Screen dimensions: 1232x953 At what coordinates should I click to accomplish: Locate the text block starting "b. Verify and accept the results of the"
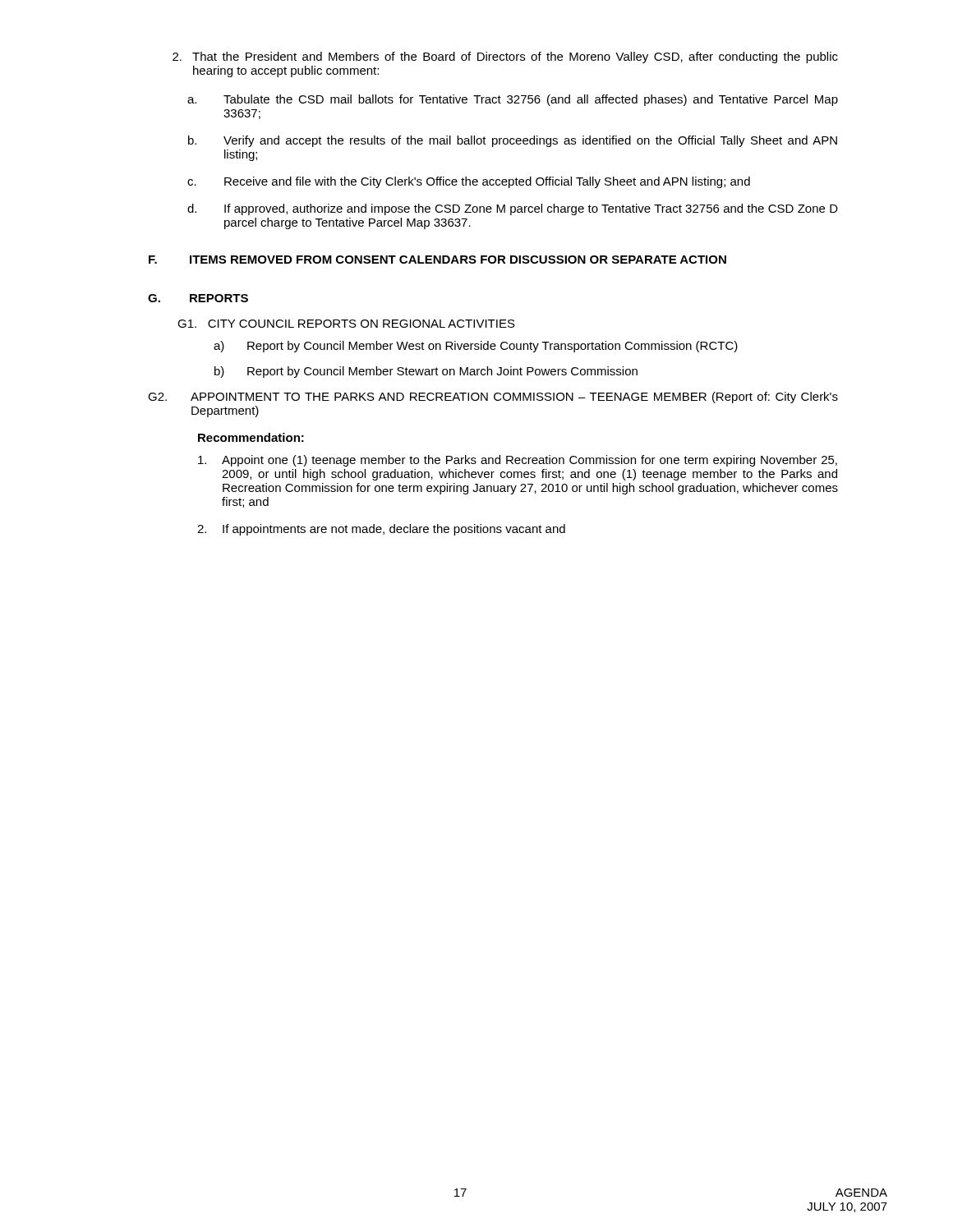(513, 147)
